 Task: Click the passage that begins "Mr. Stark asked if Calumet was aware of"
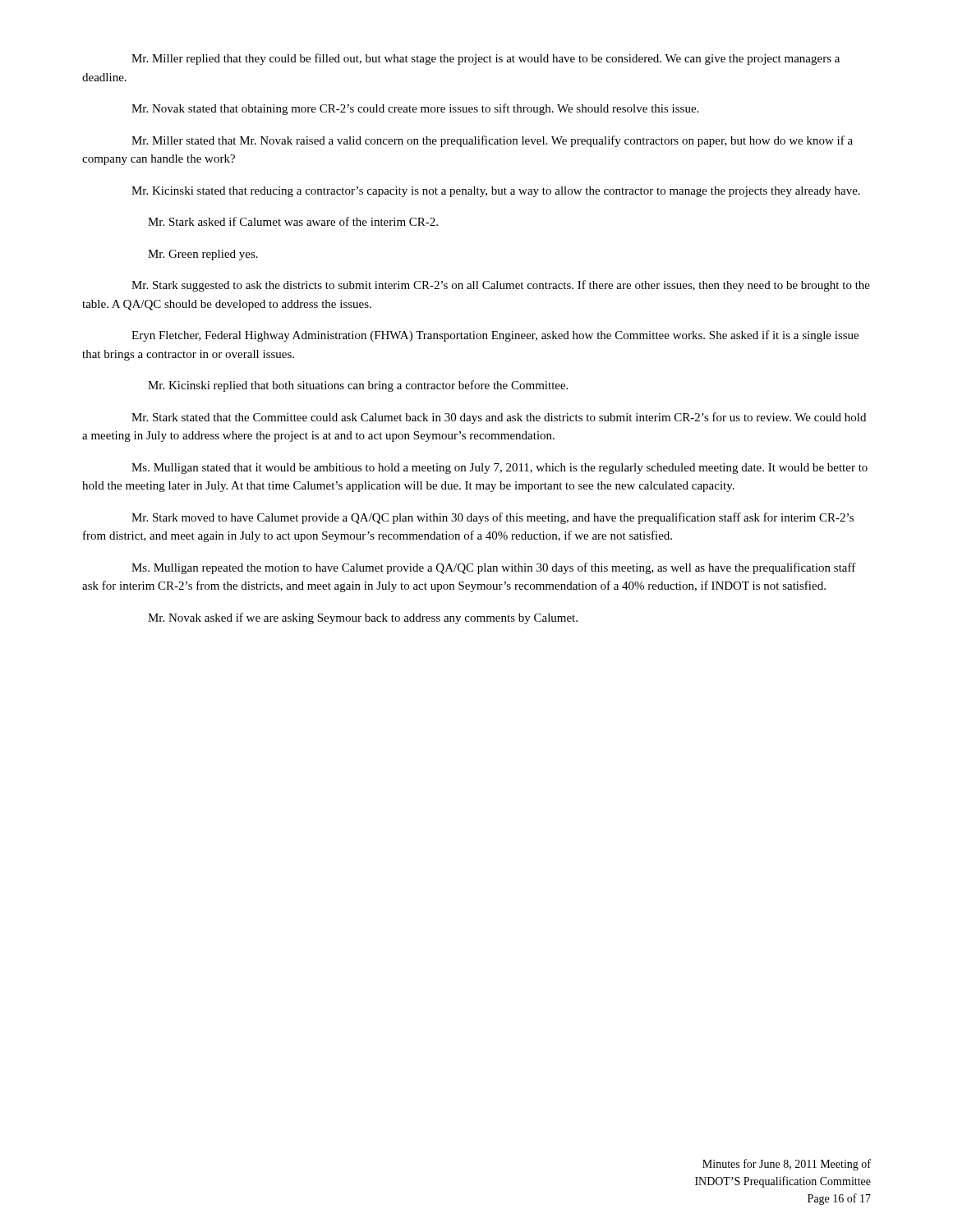(x=293, y=222)
